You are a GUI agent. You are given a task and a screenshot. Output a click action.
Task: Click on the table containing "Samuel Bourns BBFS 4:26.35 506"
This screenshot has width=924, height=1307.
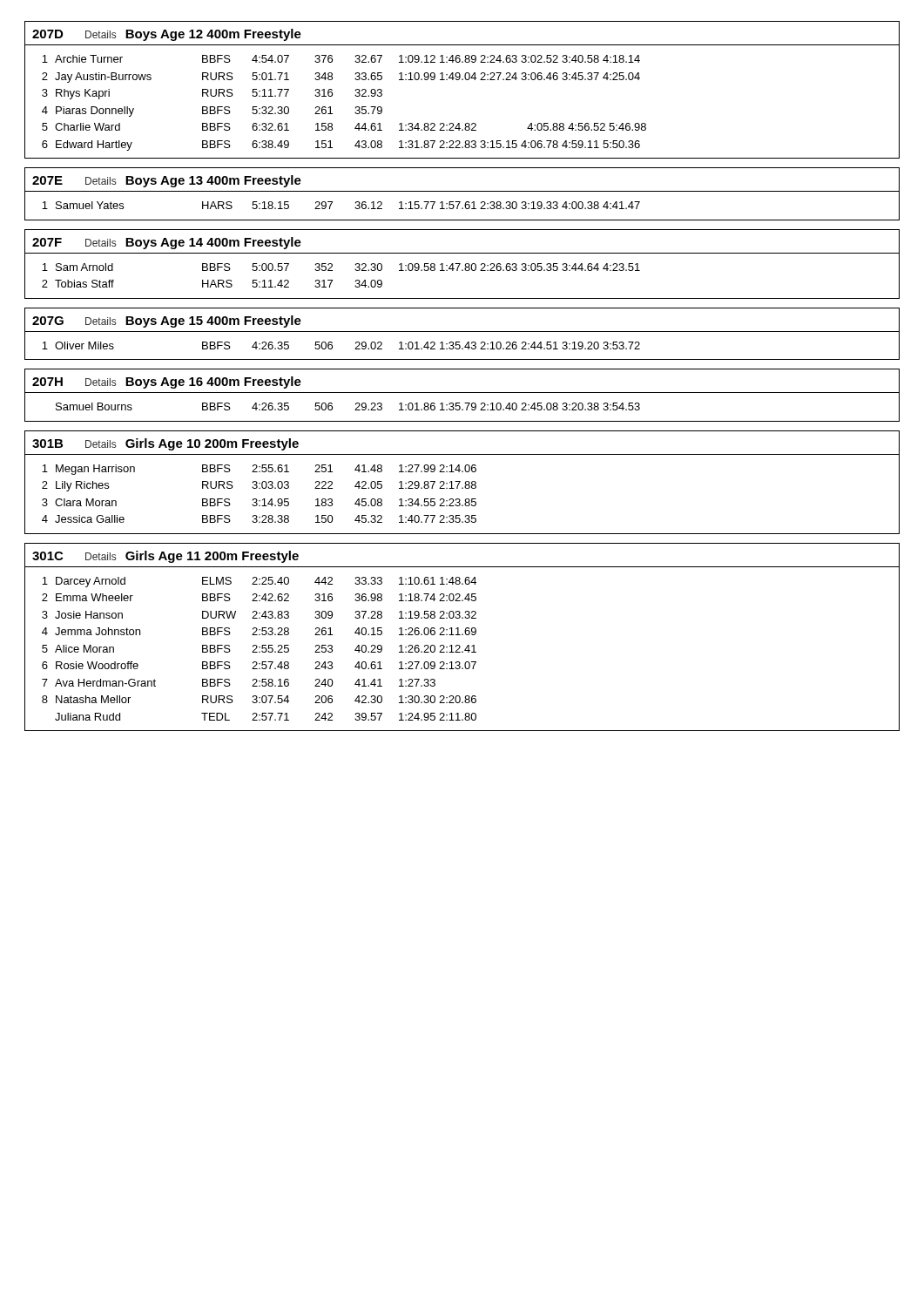[x=462, y=407]
